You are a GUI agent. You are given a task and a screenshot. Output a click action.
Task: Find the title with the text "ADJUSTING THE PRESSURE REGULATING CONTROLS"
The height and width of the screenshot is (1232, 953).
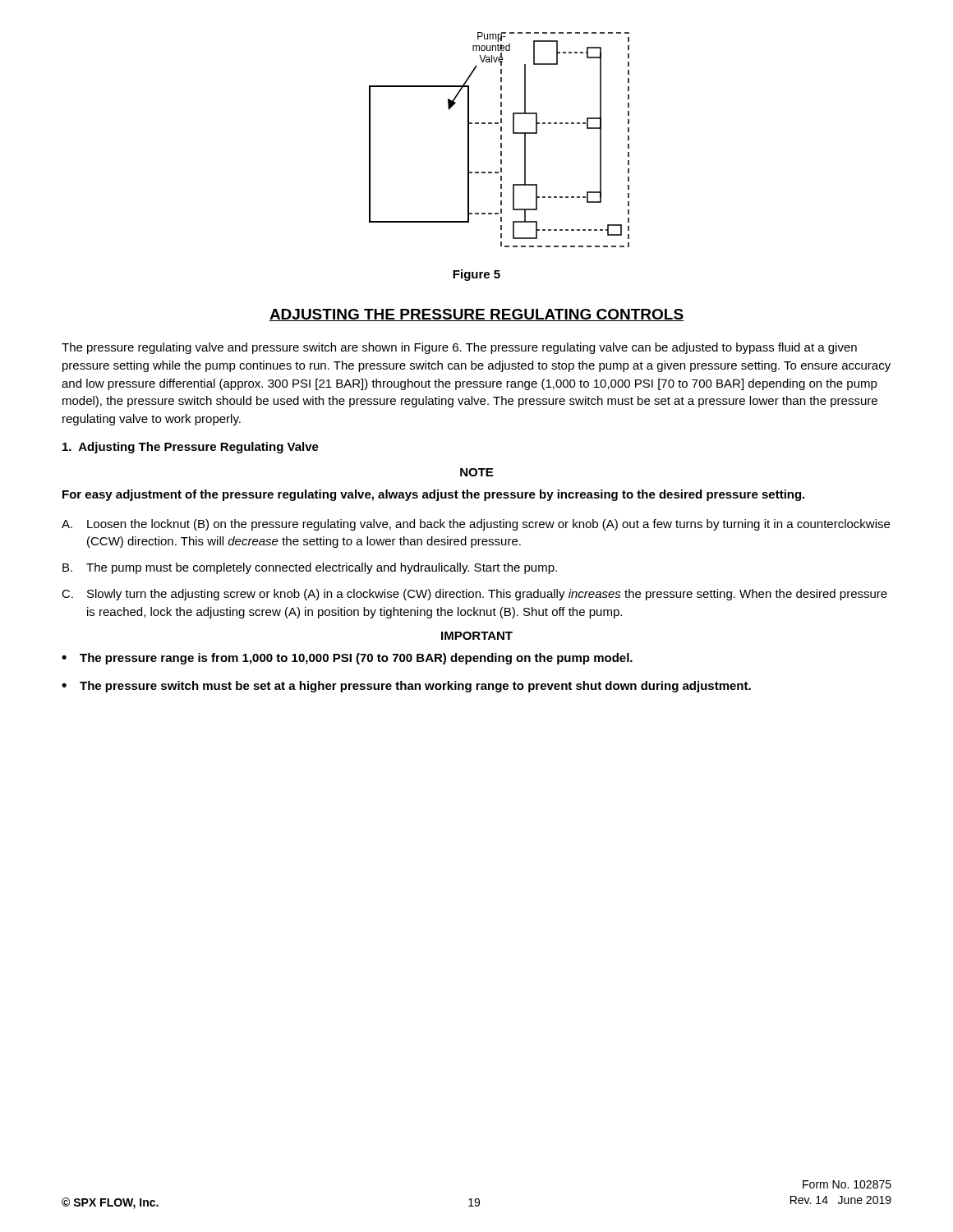pyautogui.click(x=476, y=314)
